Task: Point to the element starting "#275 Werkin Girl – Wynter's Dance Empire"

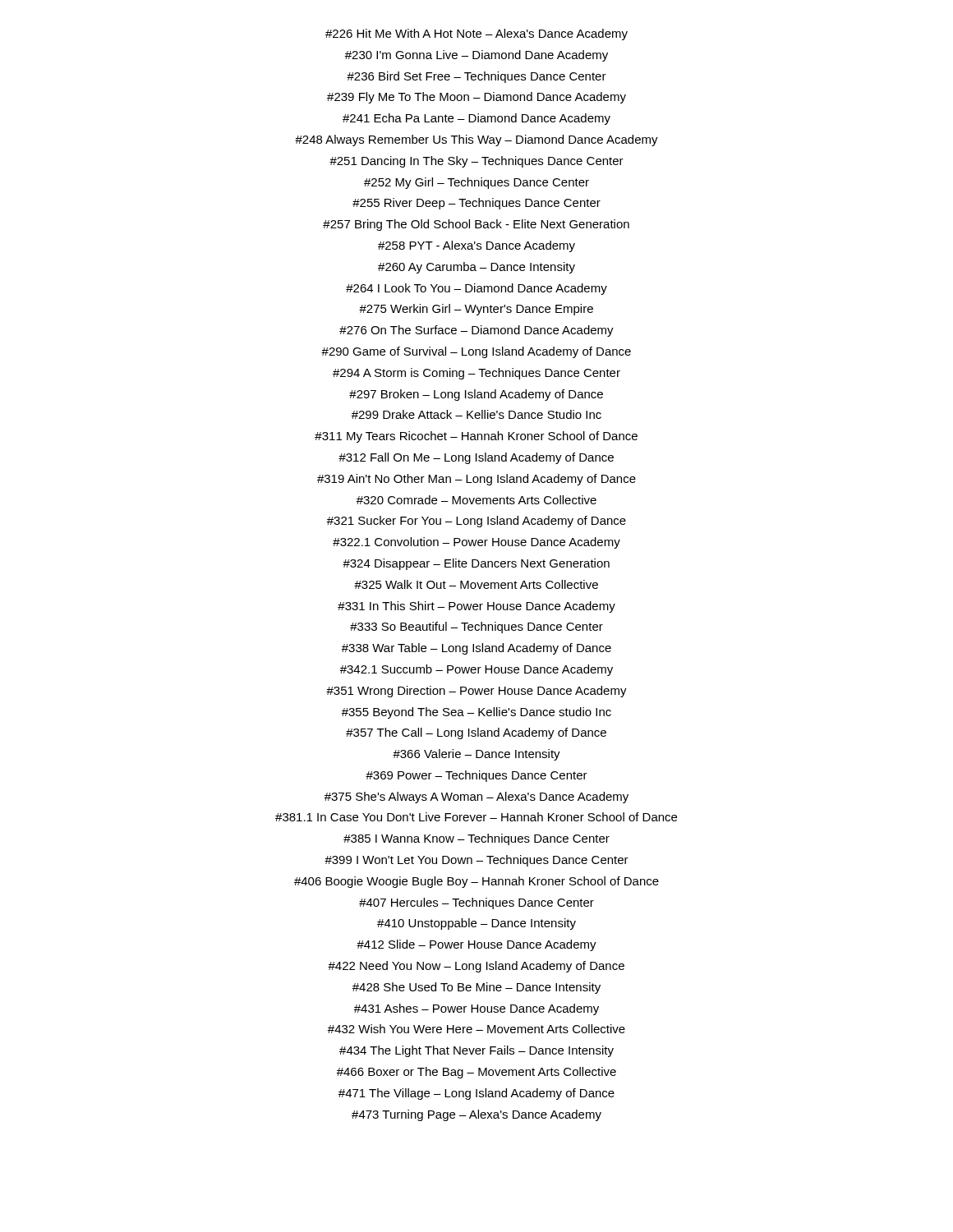Action: [476, 309]
